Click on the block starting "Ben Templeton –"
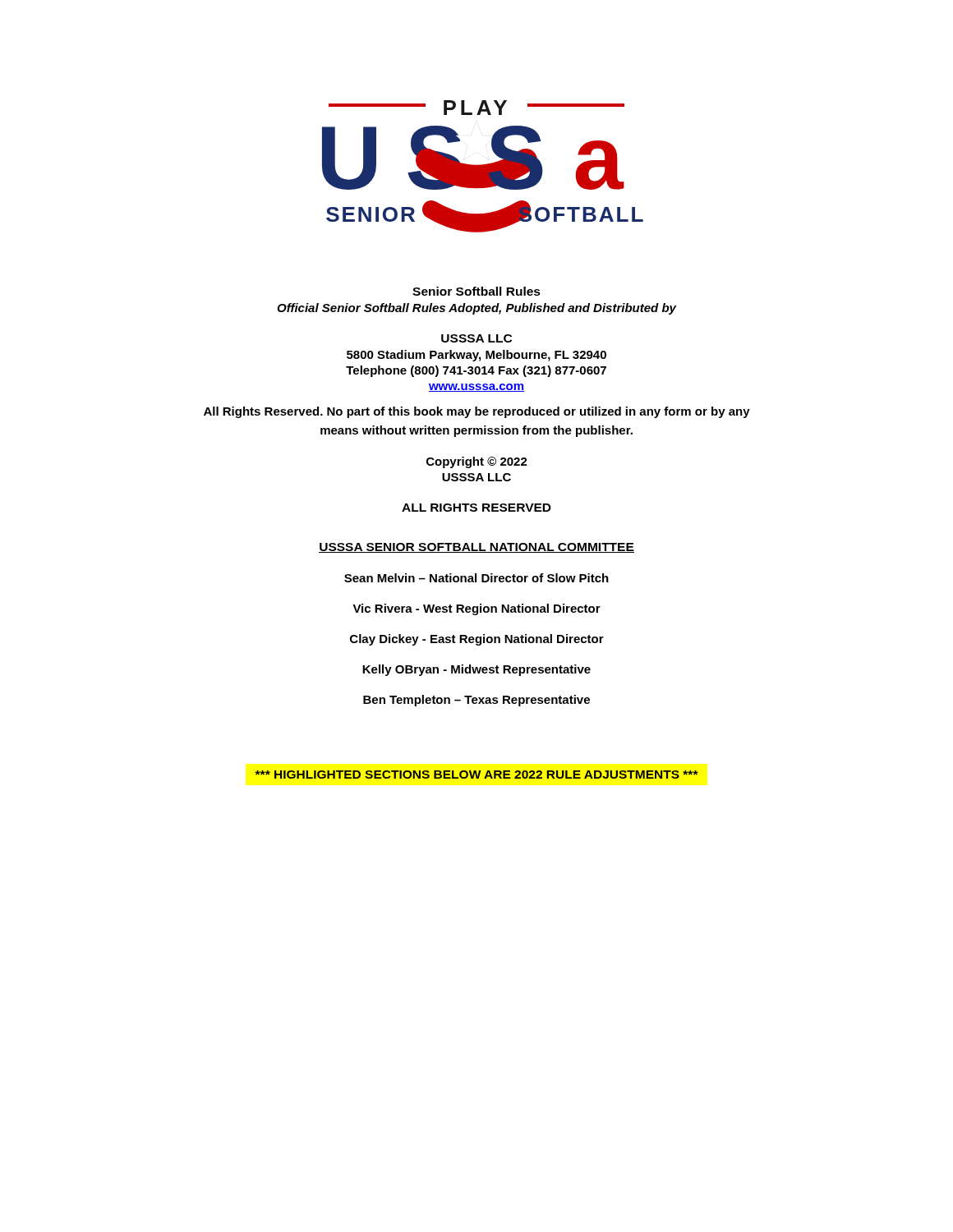 476,699
